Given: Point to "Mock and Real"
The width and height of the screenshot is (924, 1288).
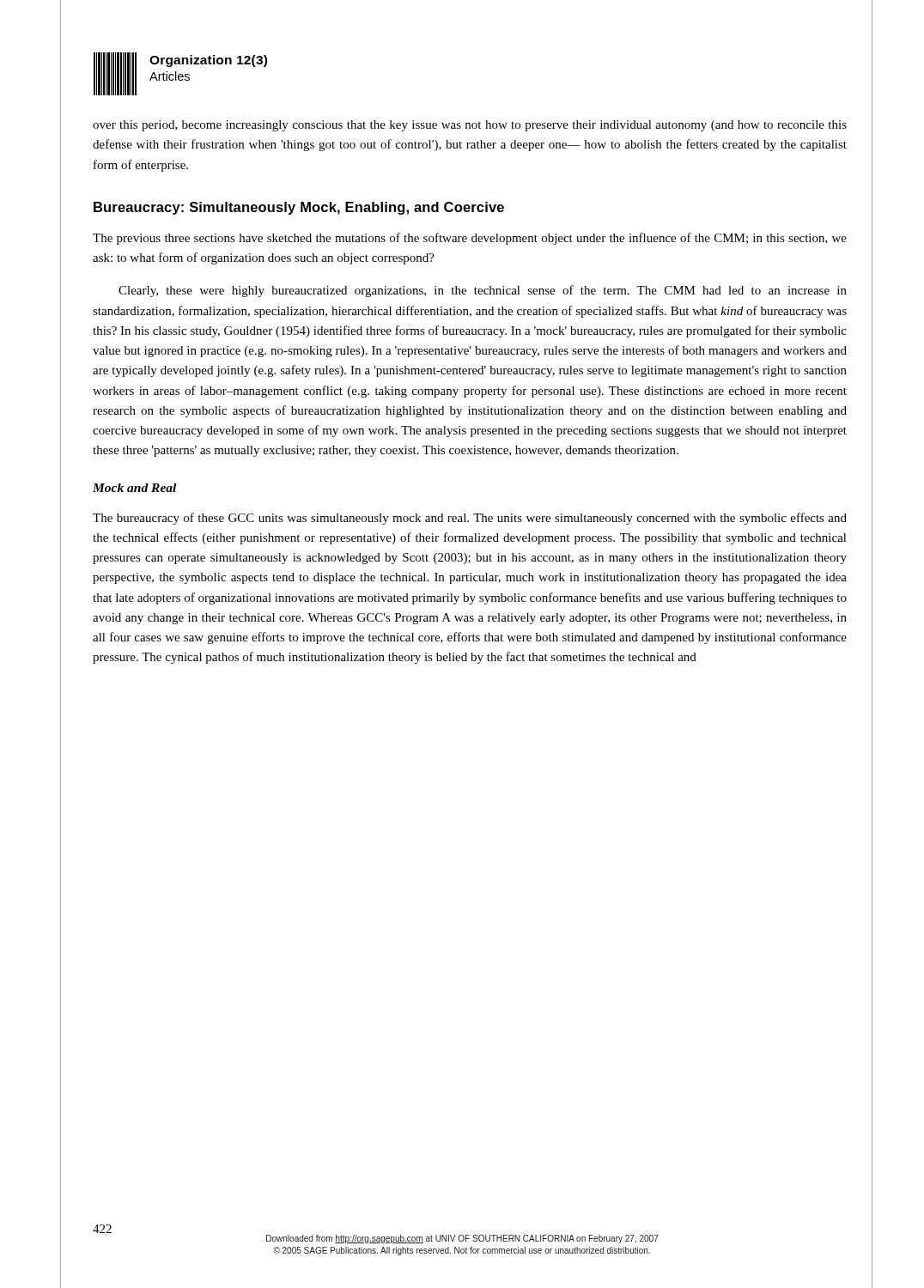Looking at the screenshot, I should (135, 487).
